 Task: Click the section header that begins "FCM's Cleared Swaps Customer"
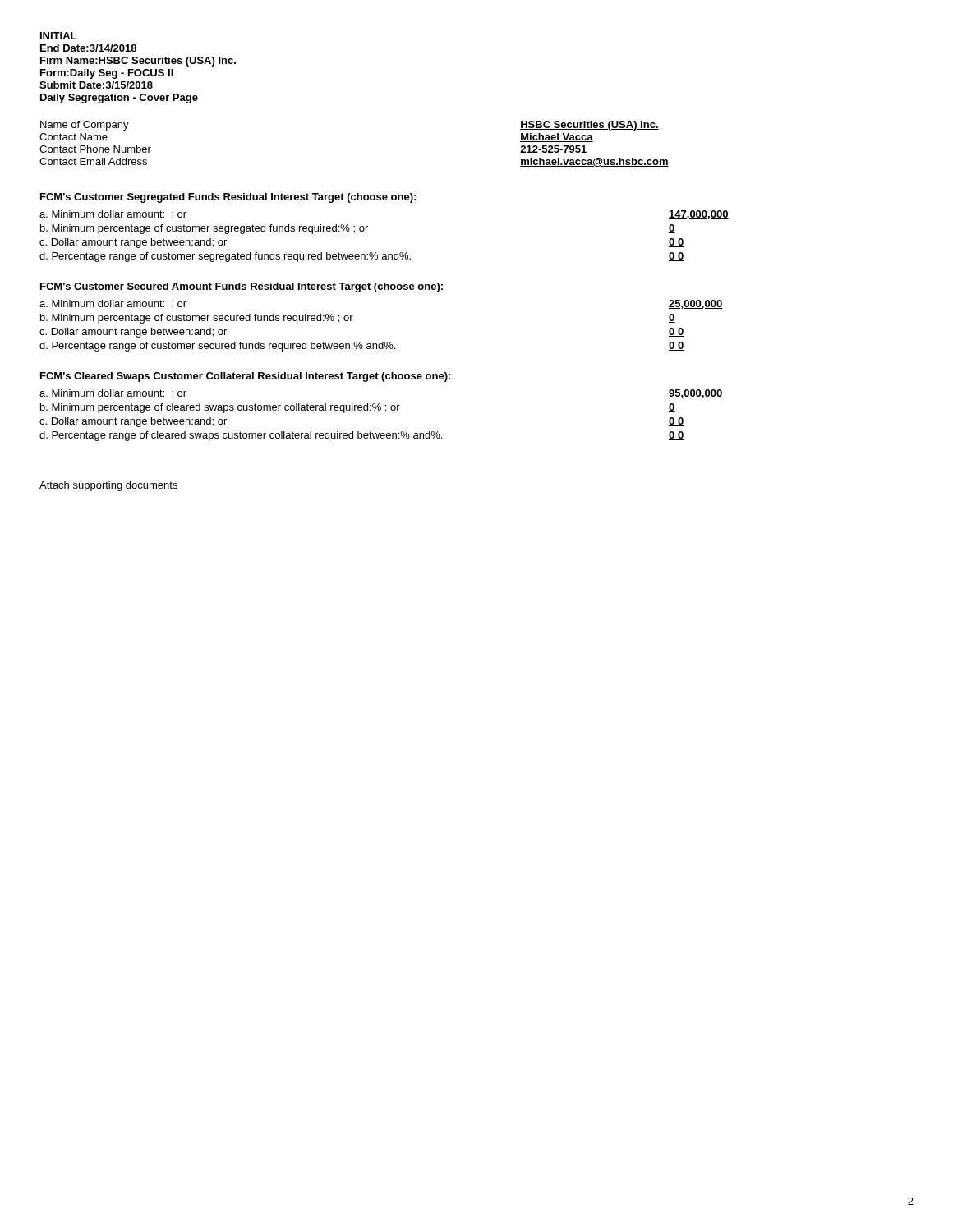click(x=245, y=376)
